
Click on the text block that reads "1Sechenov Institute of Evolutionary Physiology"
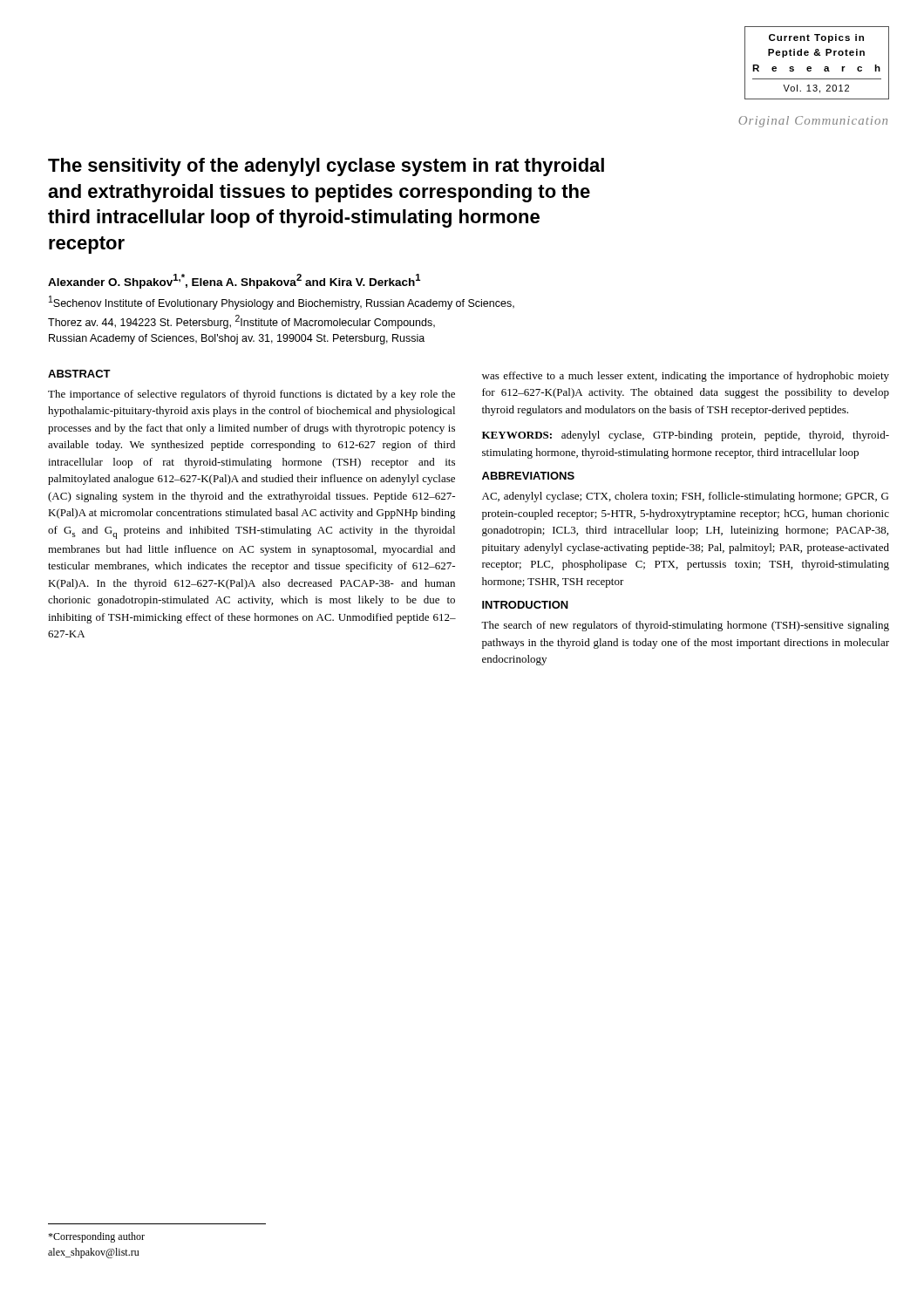coord(281,320)
